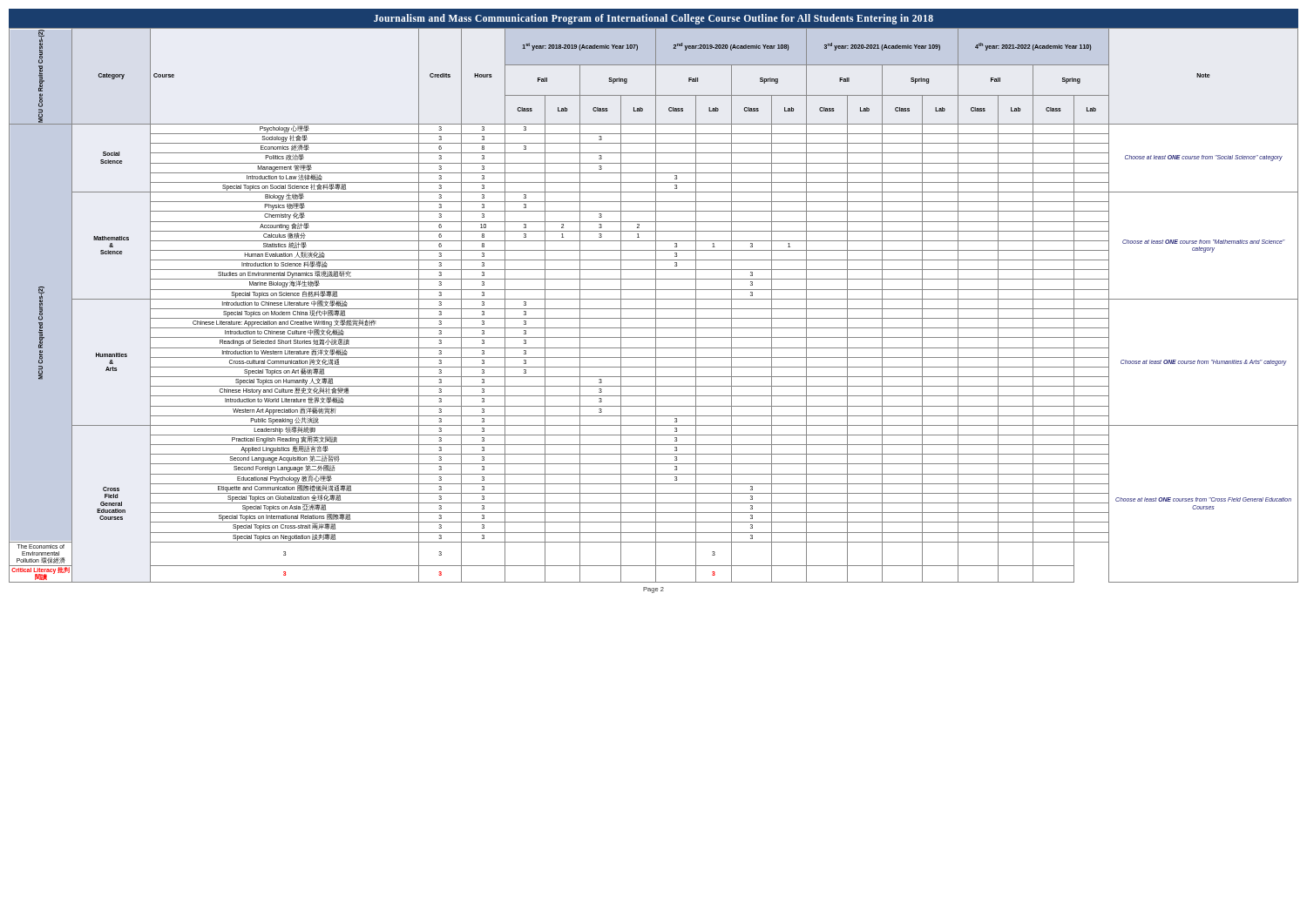Click on the table containing "Social Science"

click(654, 305)
